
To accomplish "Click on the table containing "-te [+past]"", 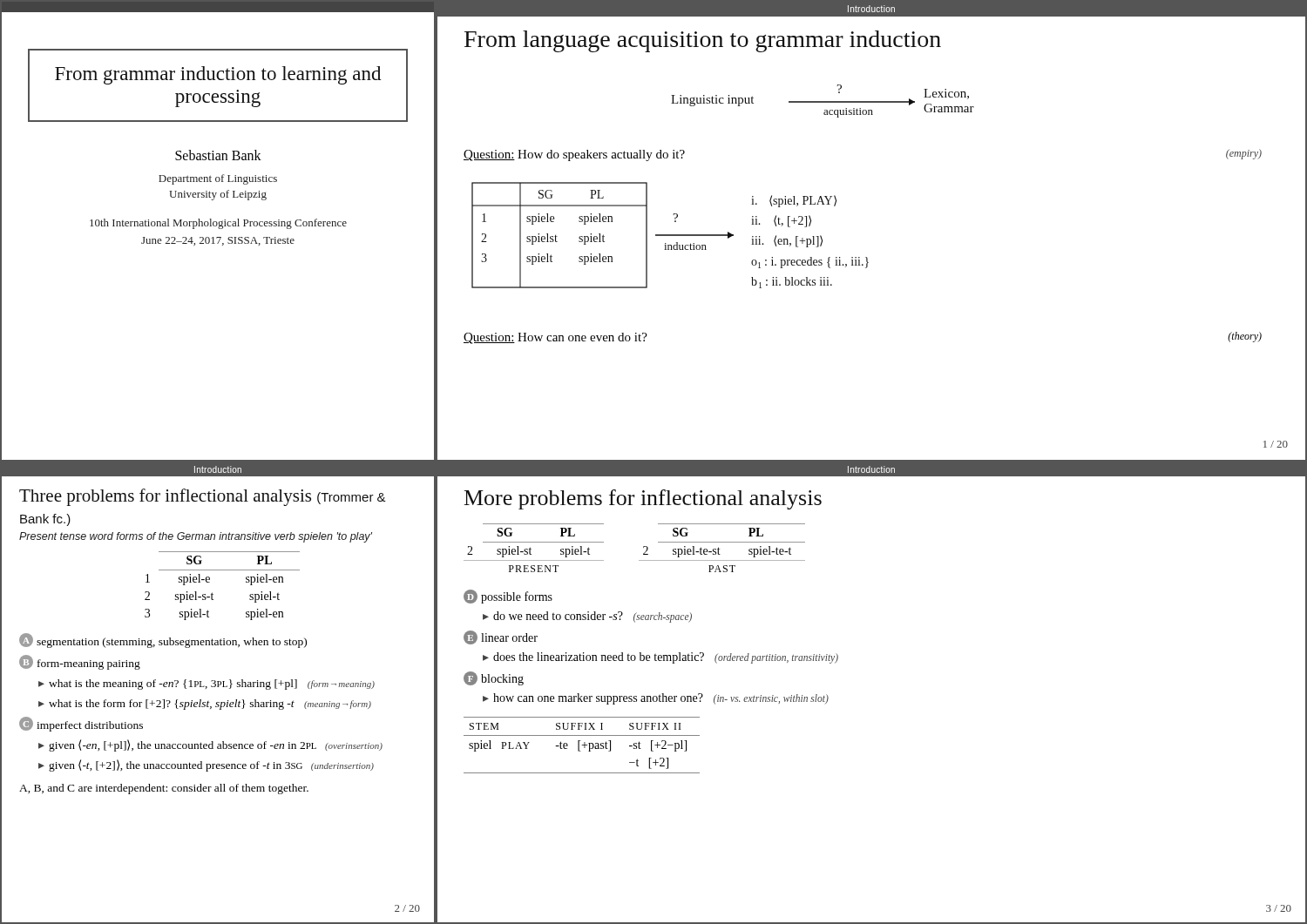I will click(x=871, y=745).
